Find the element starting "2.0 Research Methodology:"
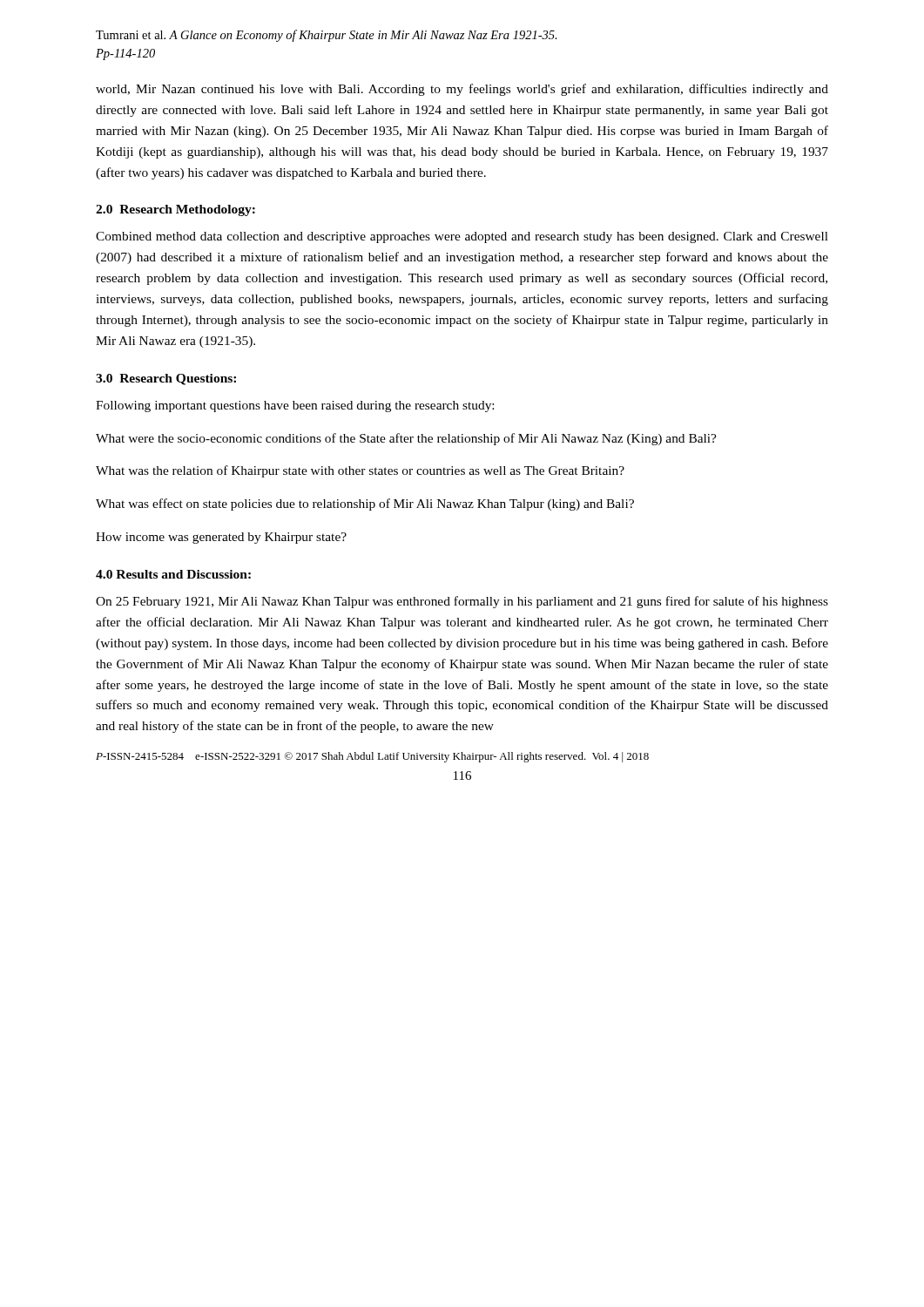924x1307 pixels. click(176, 209)
